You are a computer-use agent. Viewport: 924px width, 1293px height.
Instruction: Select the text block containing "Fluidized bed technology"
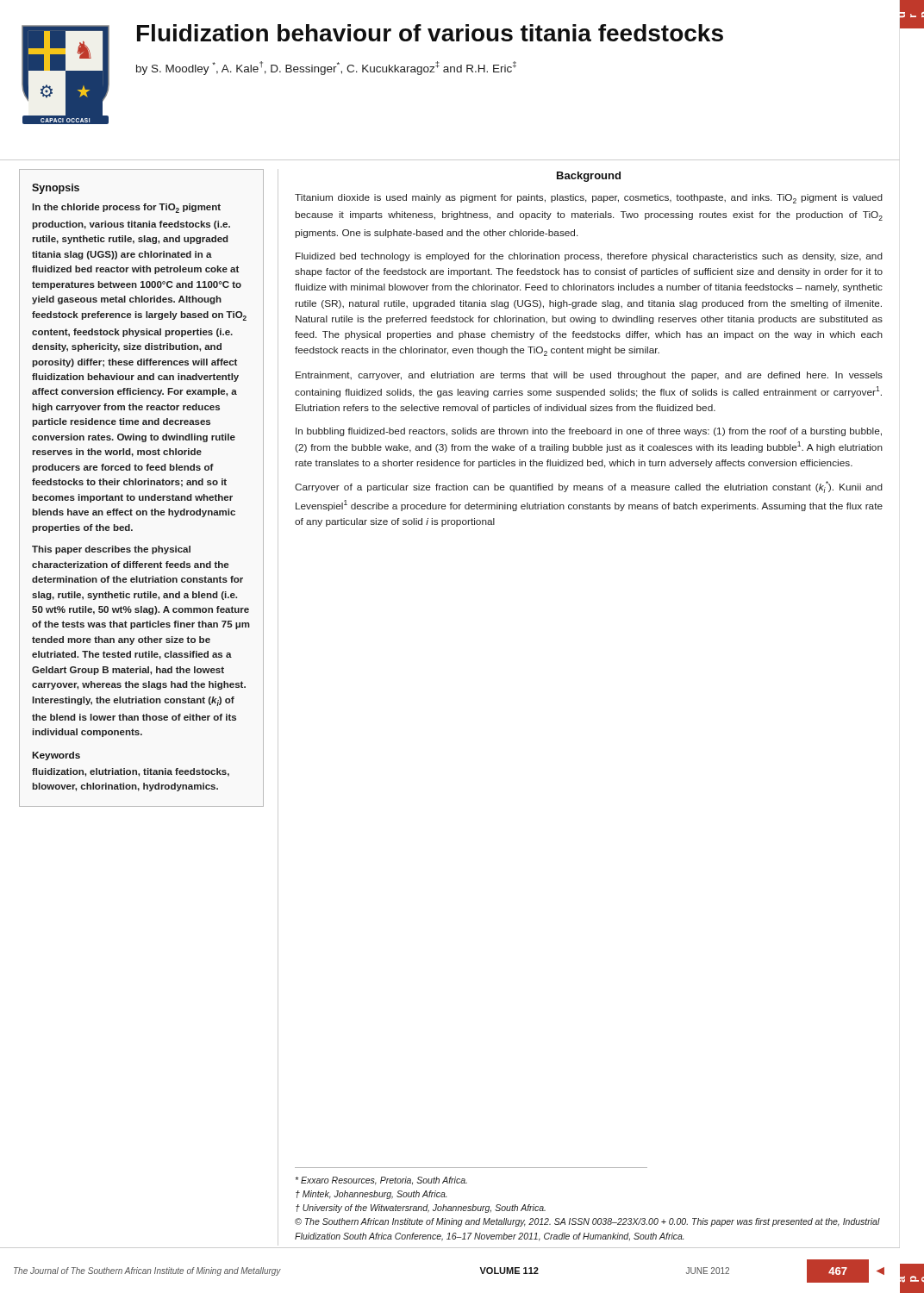589,304
